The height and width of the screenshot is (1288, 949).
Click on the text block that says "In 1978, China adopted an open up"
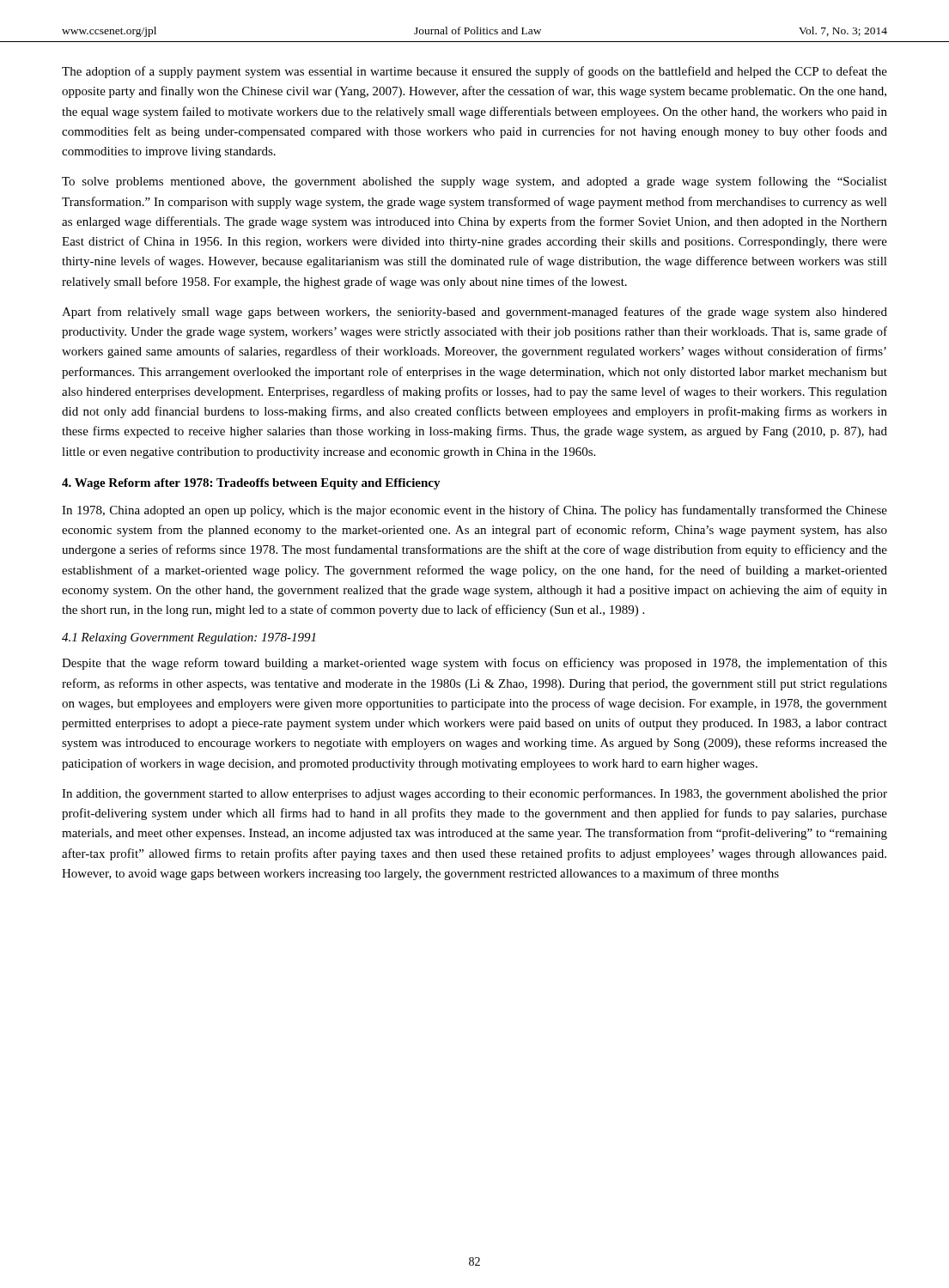coord(474,560)
